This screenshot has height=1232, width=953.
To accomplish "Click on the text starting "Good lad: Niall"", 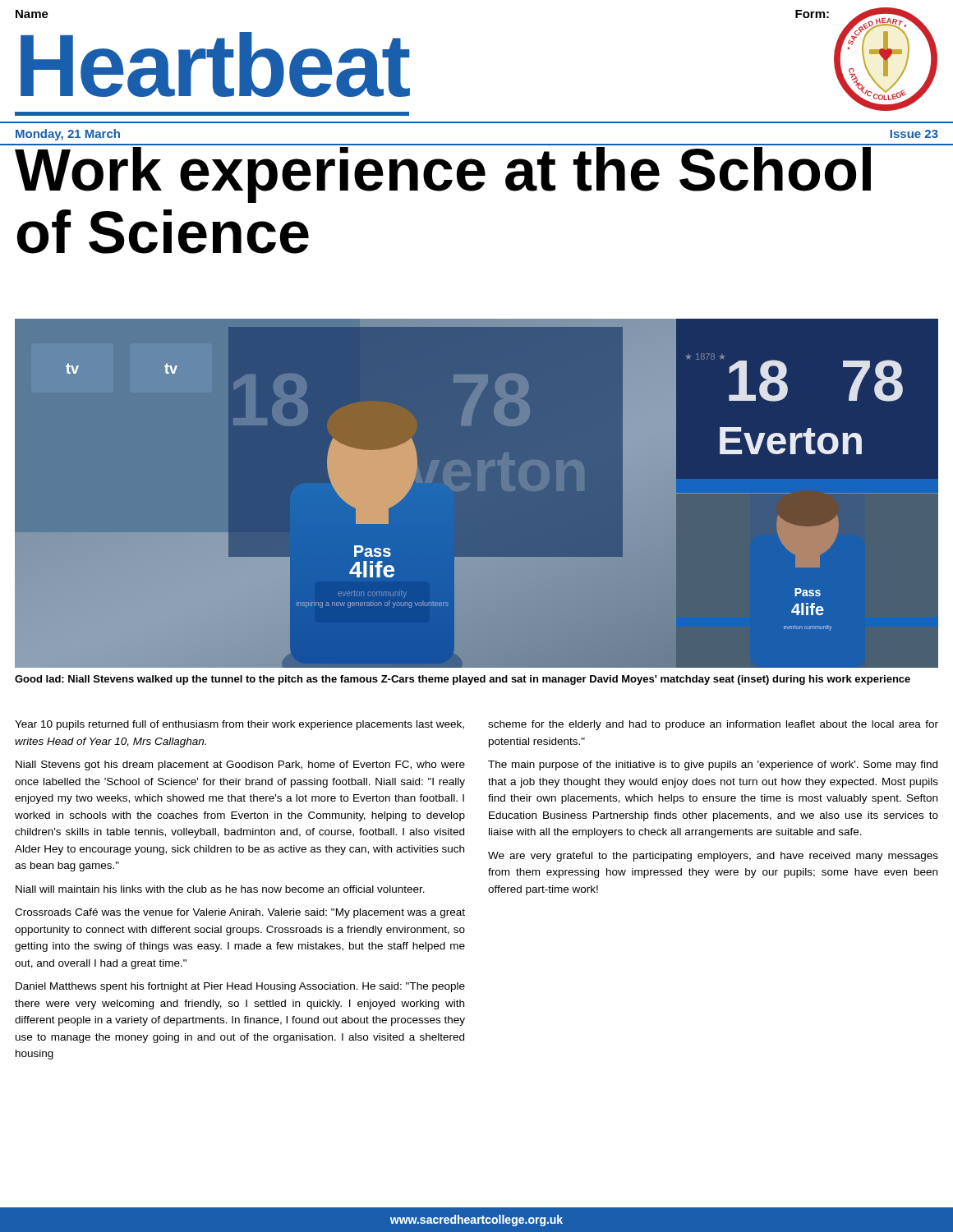I will tap(463, 679).
